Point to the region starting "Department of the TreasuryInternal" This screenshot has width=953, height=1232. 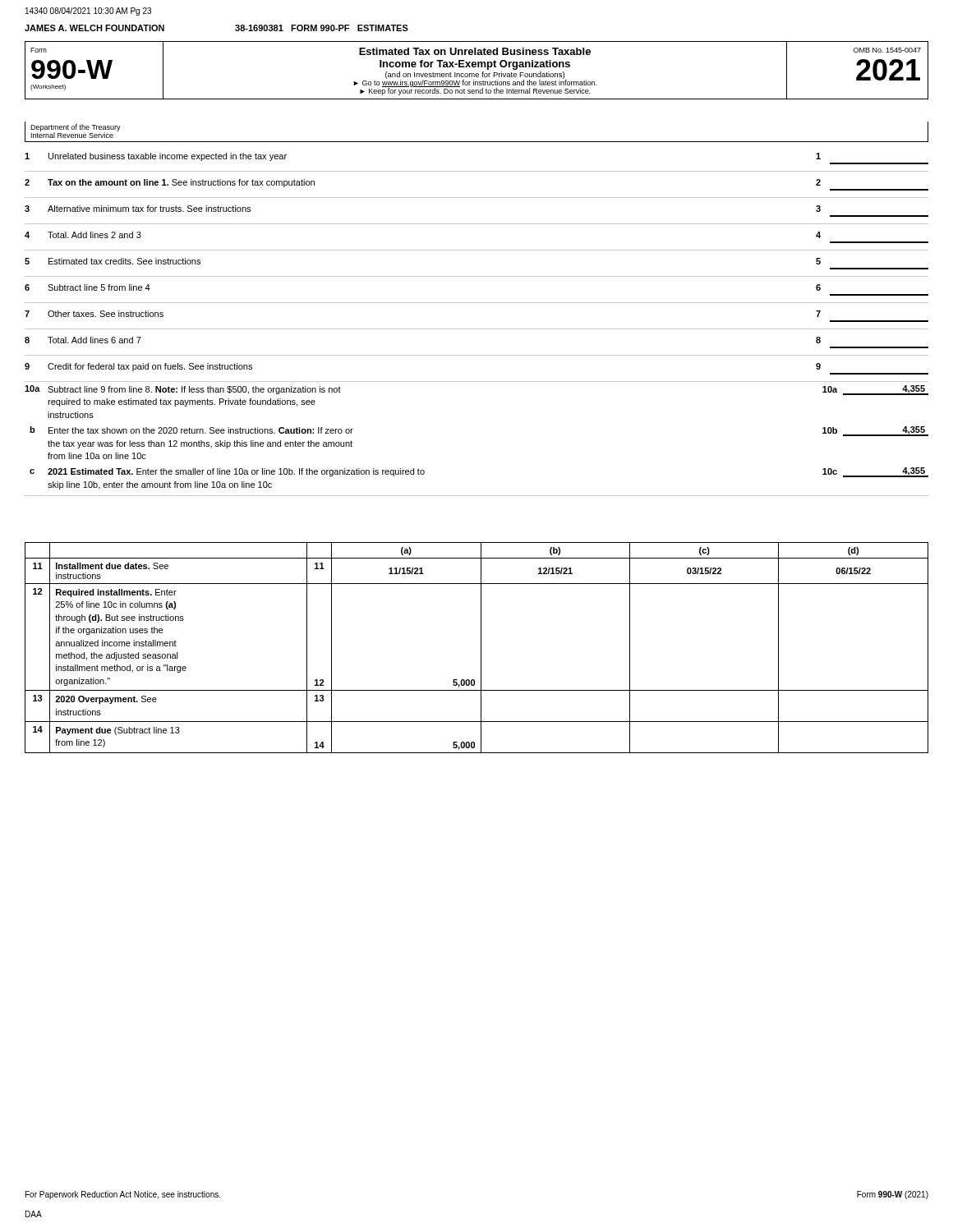click(x=75, y=131)
